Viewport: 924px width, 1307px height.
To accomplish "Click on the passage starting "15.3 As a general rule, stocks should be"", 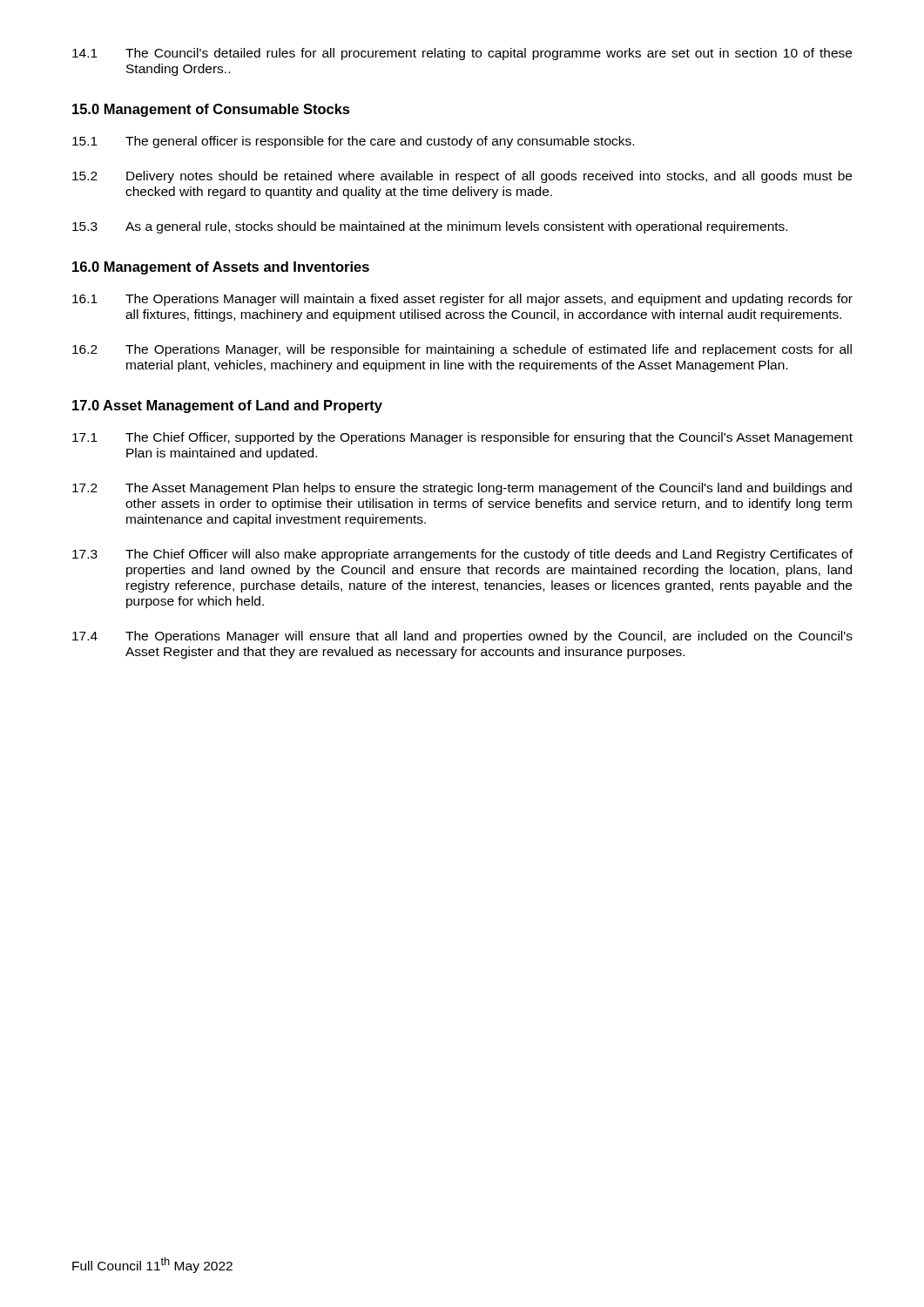I will pos(462,227).
